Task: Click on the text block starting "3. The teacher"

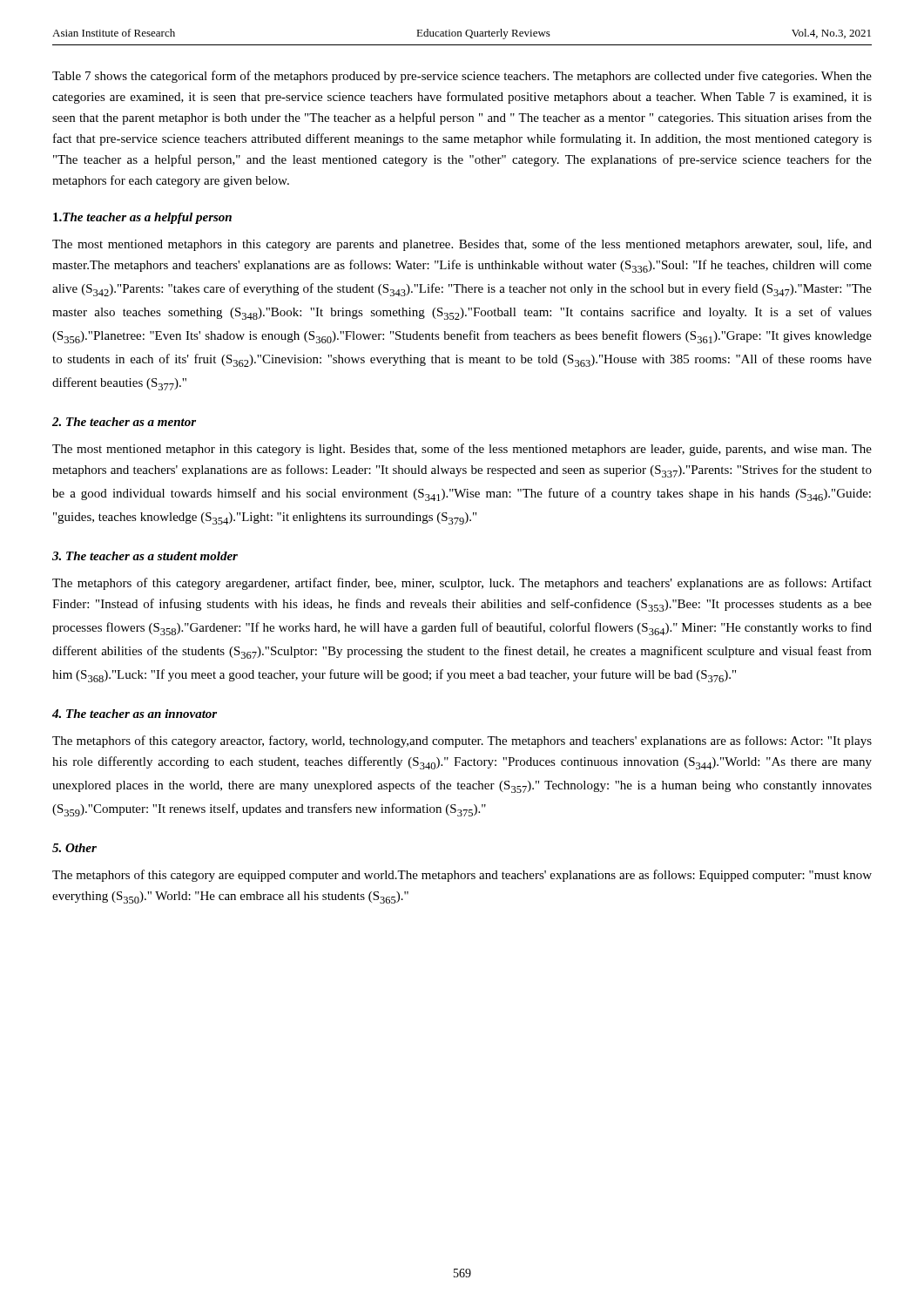Action: (x=145, y=556)
